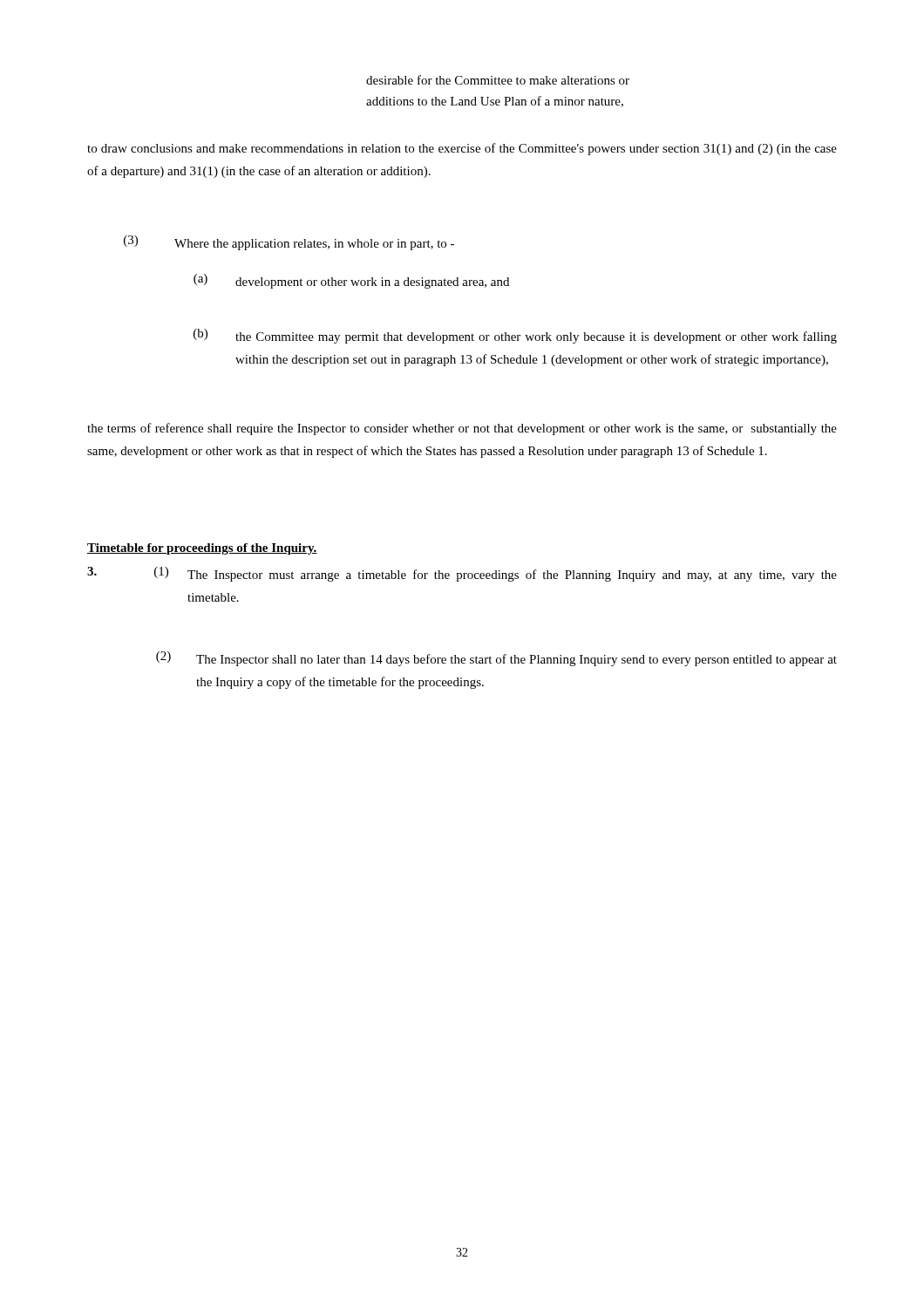Locate the block of text that opens with "(2) The Inspector shall no later than 14"
Screen dimensions: 1308x924
[x=484, y=671]
